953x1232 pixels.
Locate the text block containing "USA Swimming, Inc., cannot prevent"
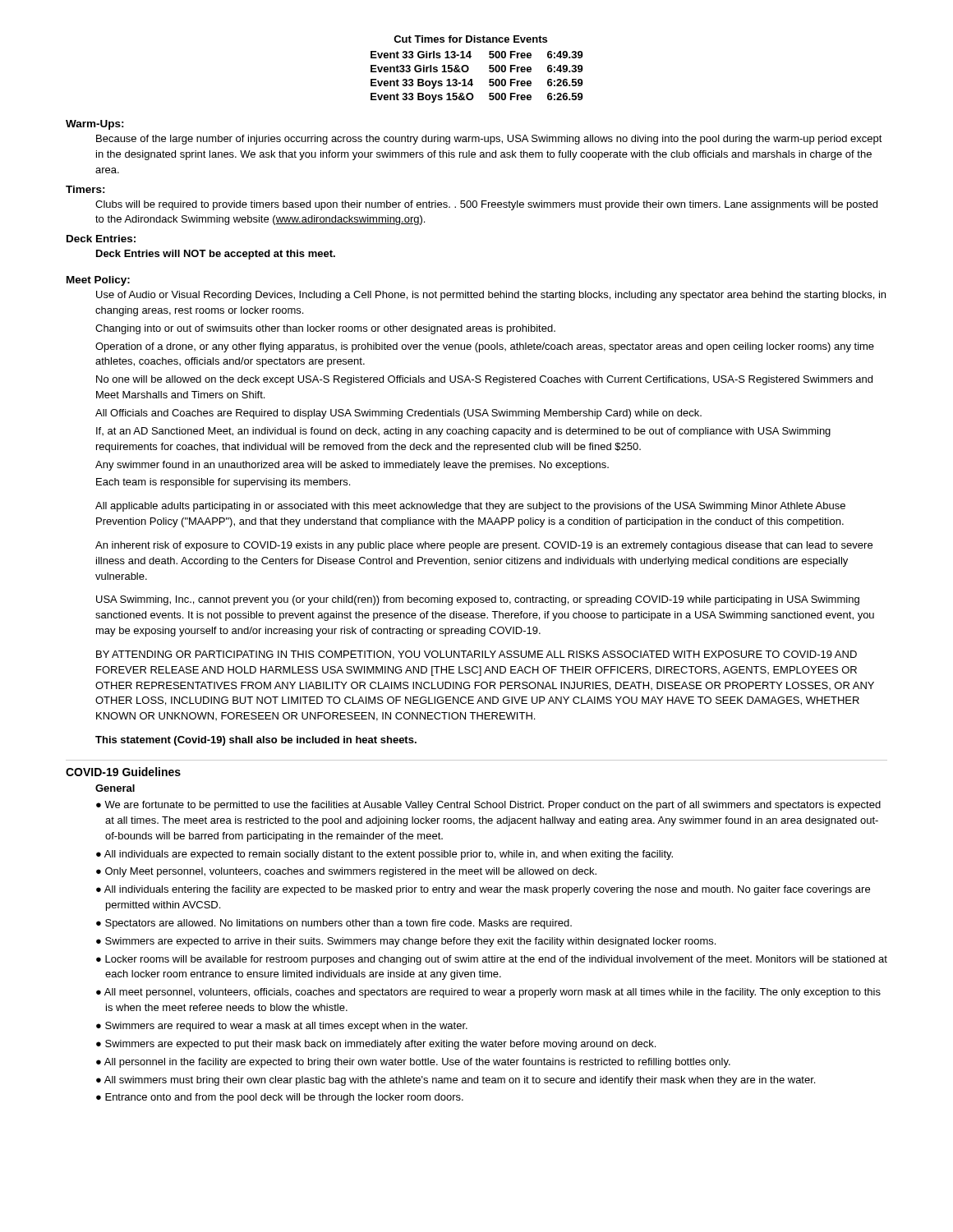pyautogui.click(x=485, y=615)
